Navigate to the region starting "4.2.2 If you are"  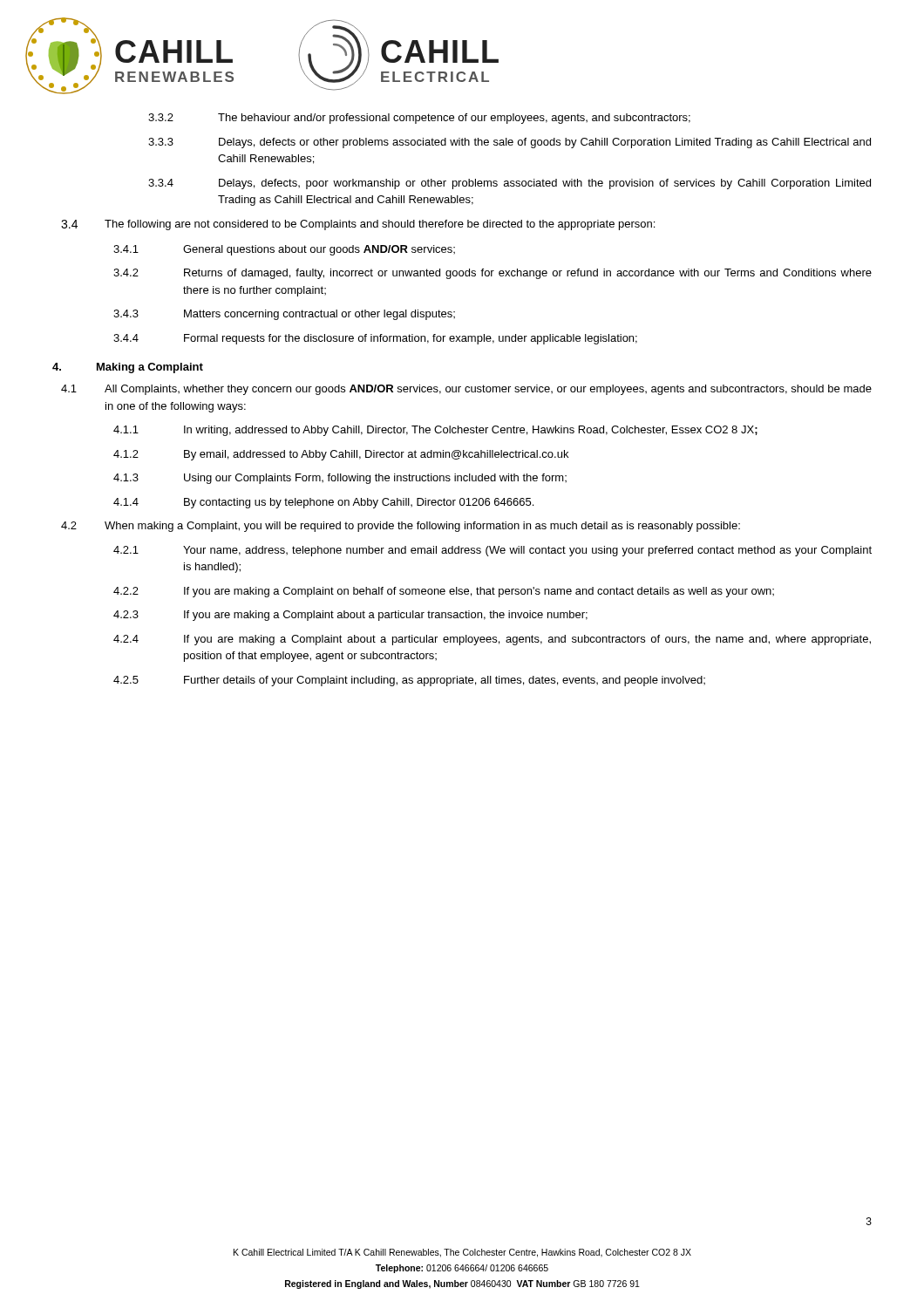488,591
